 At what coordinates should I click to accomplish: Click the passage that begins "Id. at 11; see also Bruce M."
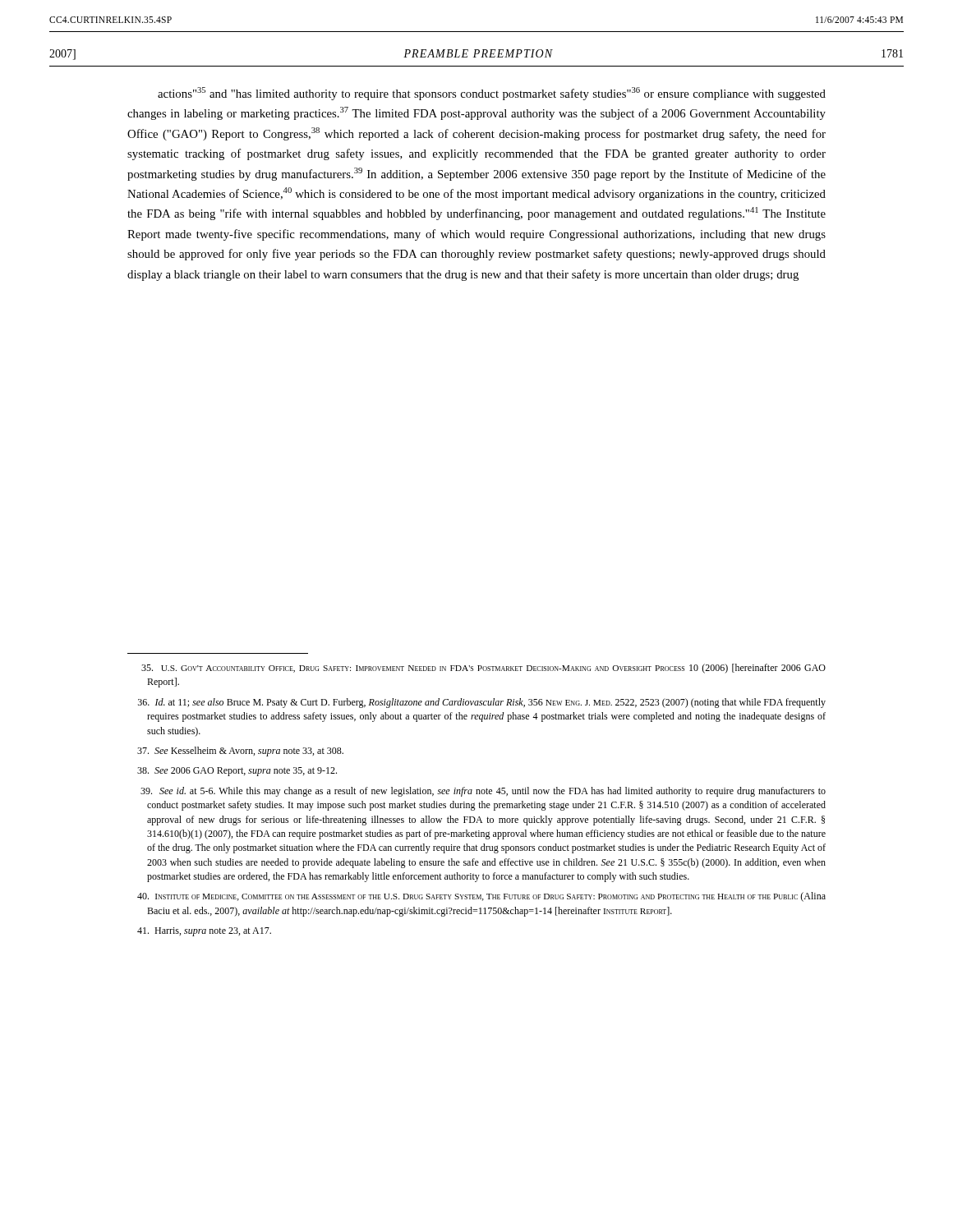(476, 716)
